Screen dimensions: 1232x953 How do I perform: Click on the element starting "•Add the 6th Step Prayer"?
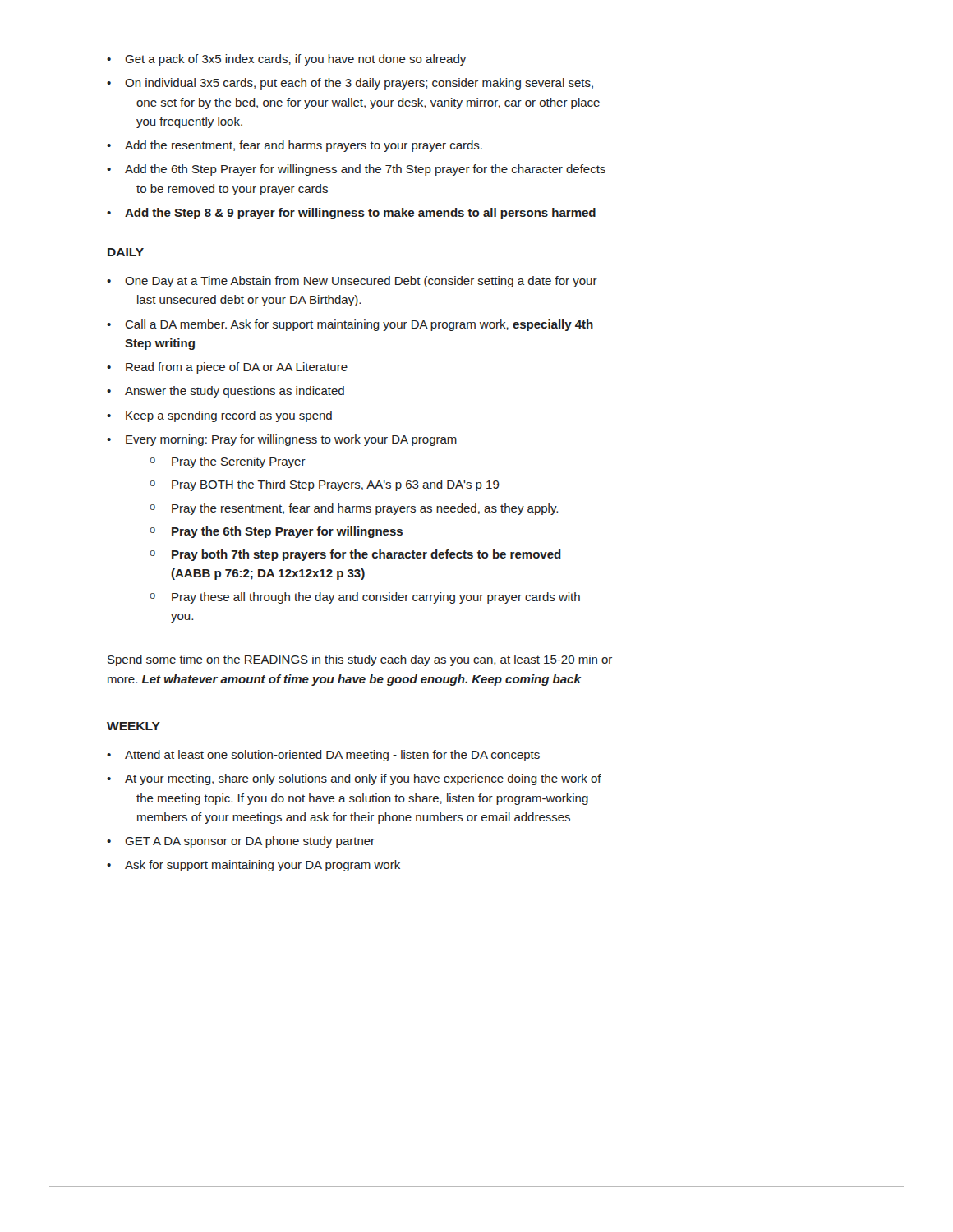coord(356,179)
